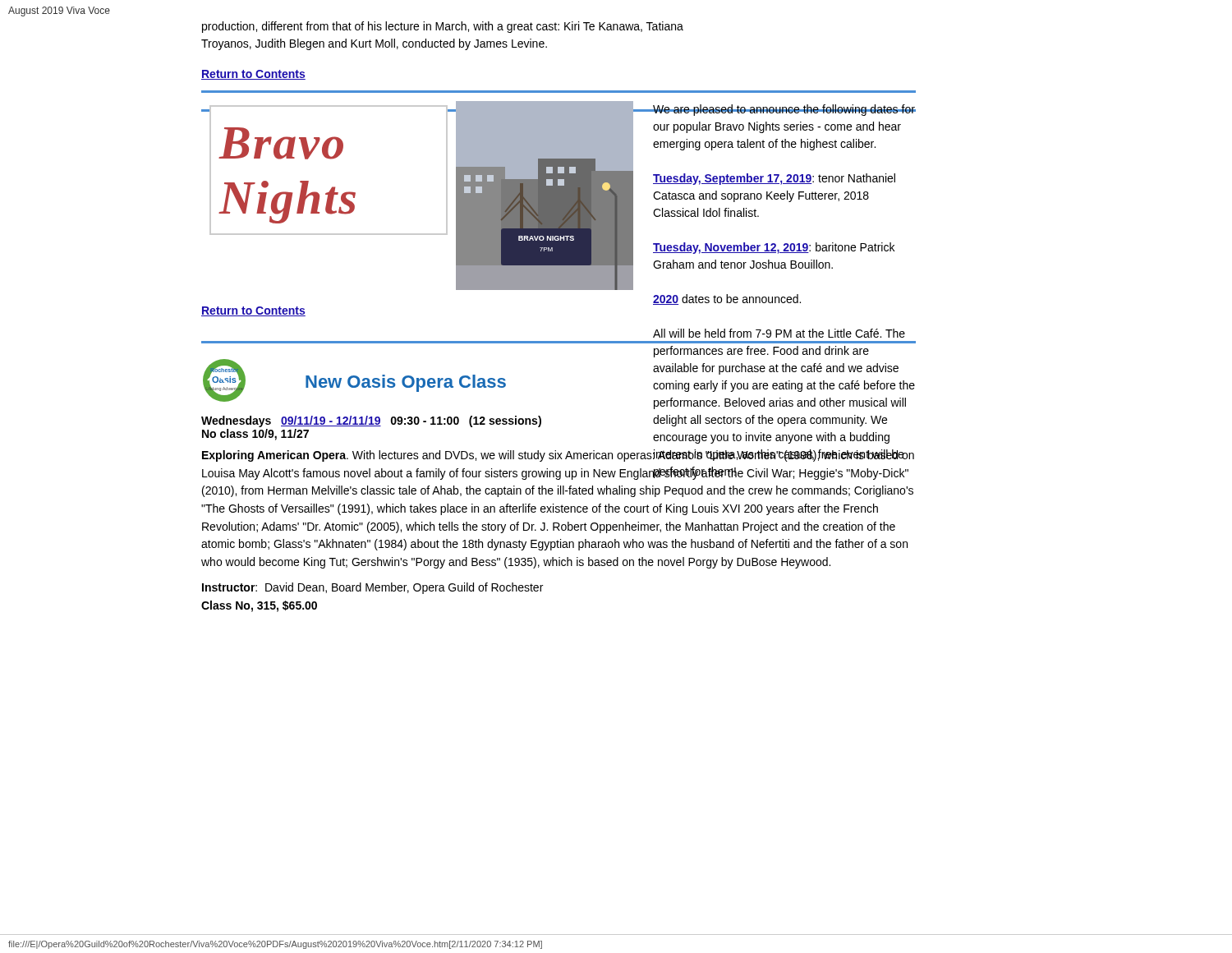
Task: Where is the passage that starts "Instructor: David Dean,"?
Action: 372,596
